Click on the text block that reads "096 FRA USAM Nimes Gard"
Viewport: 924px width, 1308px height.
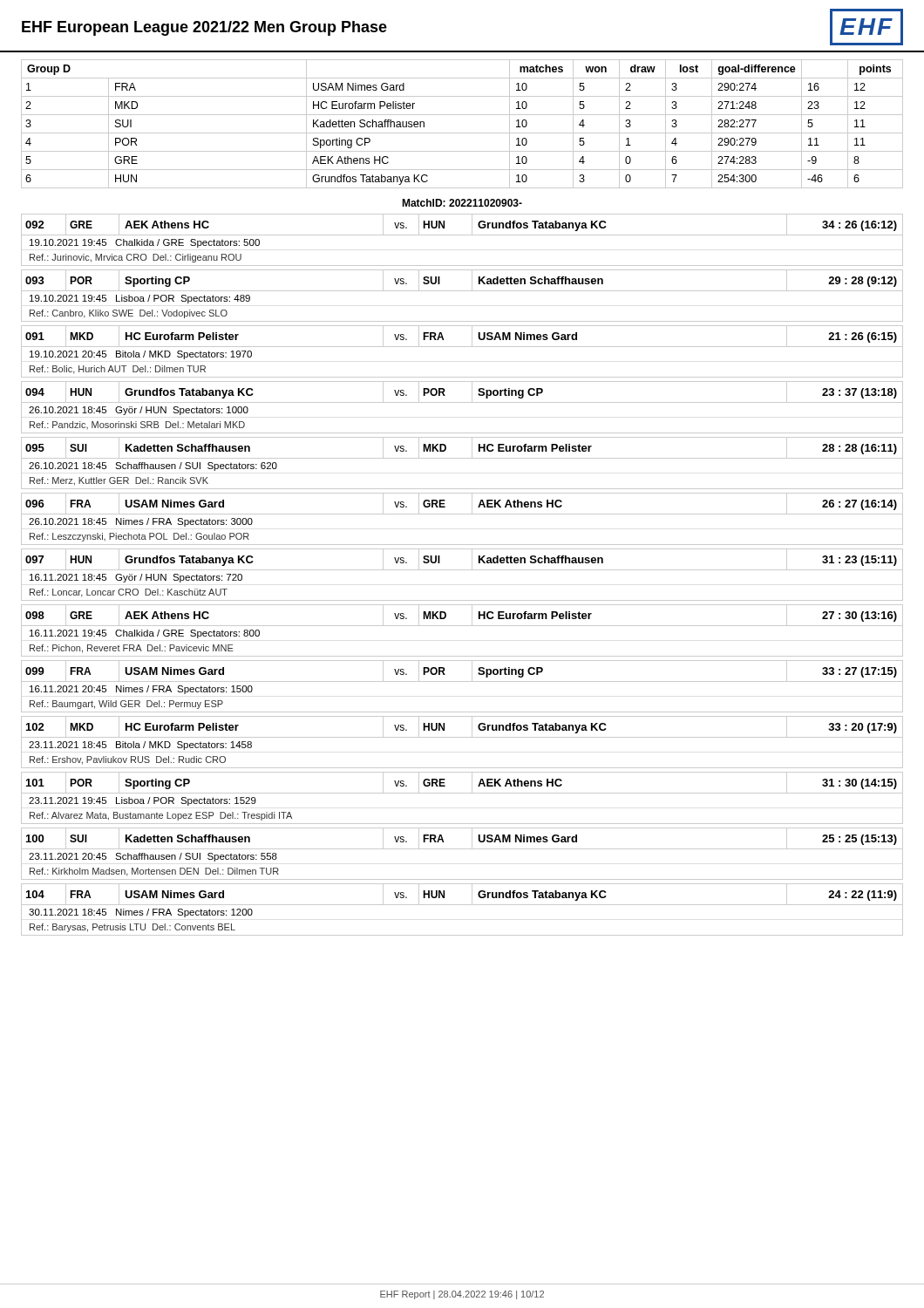pos(462,519)
